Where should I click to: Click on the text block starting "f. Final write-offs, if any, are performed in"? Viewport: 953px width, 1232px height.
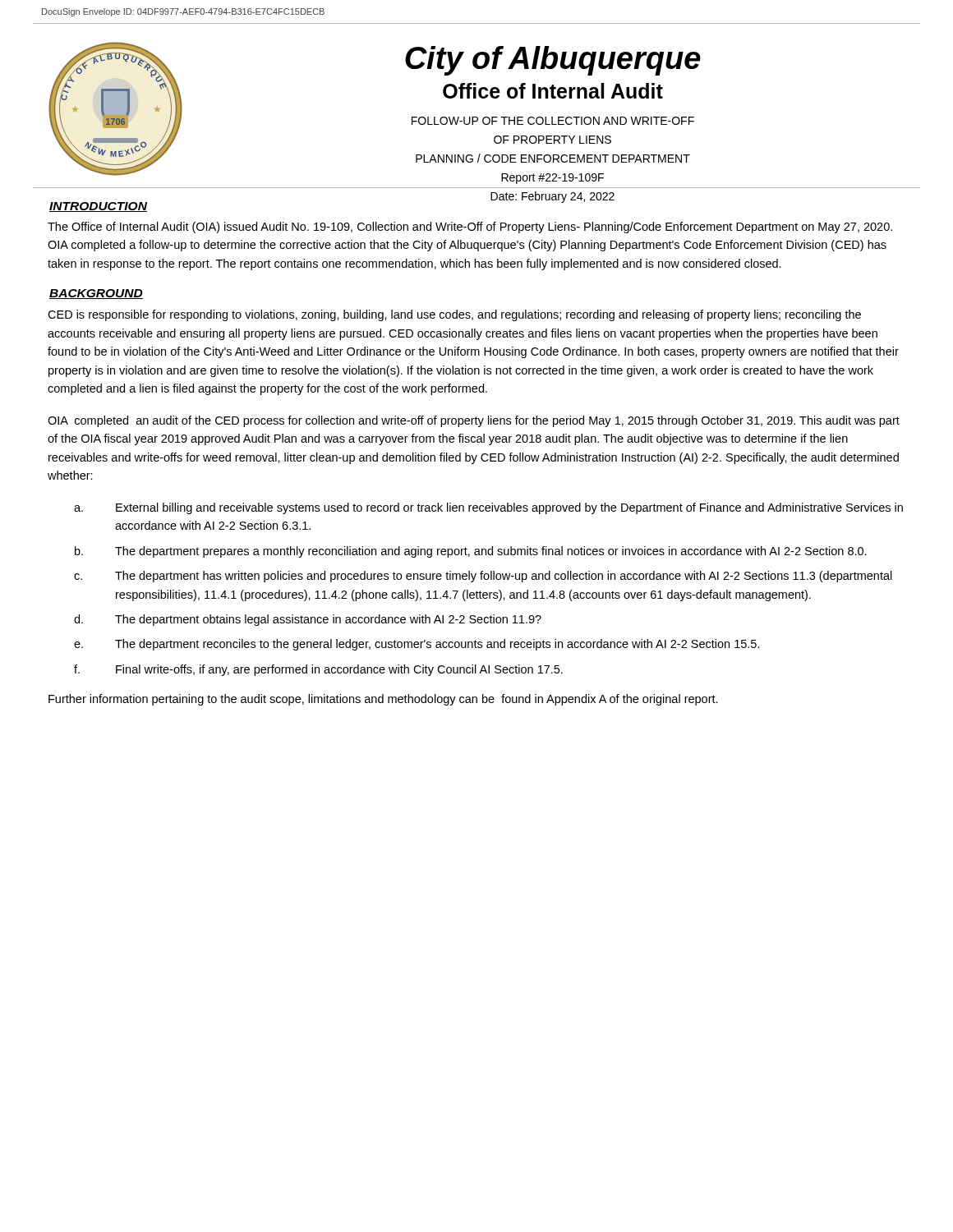[306, 669]
